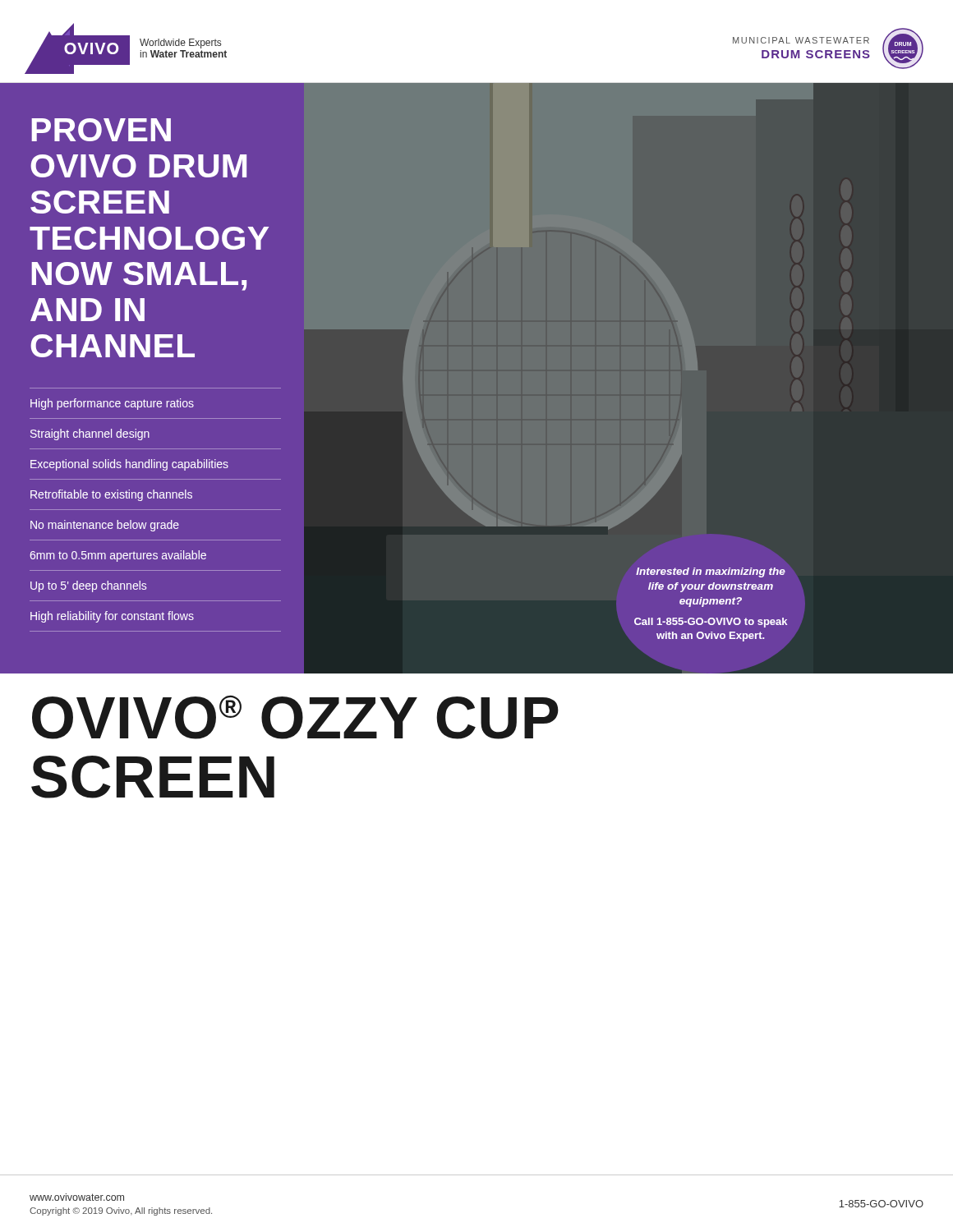This screenshot has height=1232, width=953.
Task: Click where it says "OVIVO® OZZY CUPSCREEN"
Action: pos(295,747)
